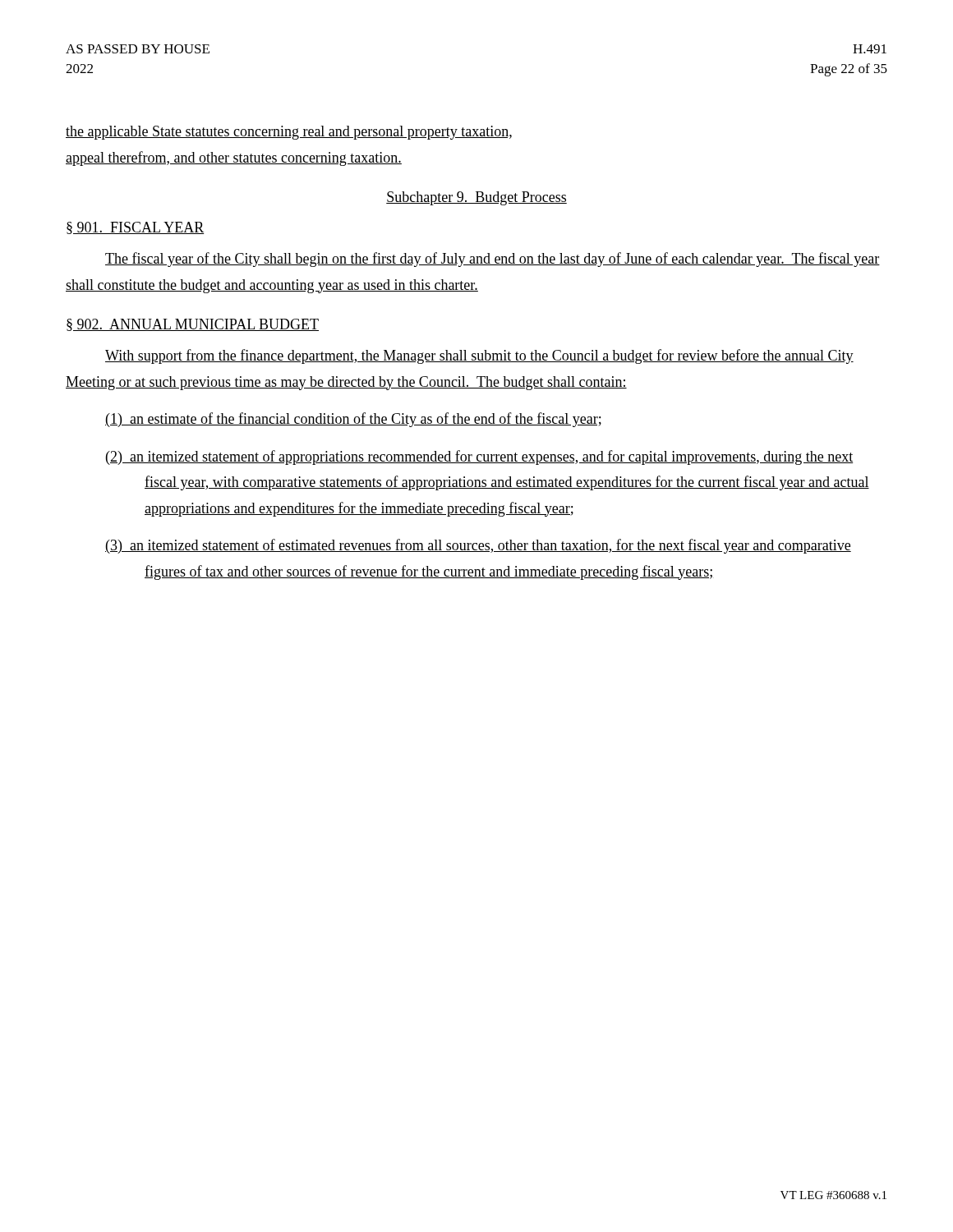The height and width of the screenshot is (1232, 953).
Task: Navigate to the text block starting "Subchapter 9. Budget Process"
Action: point(476,197)
